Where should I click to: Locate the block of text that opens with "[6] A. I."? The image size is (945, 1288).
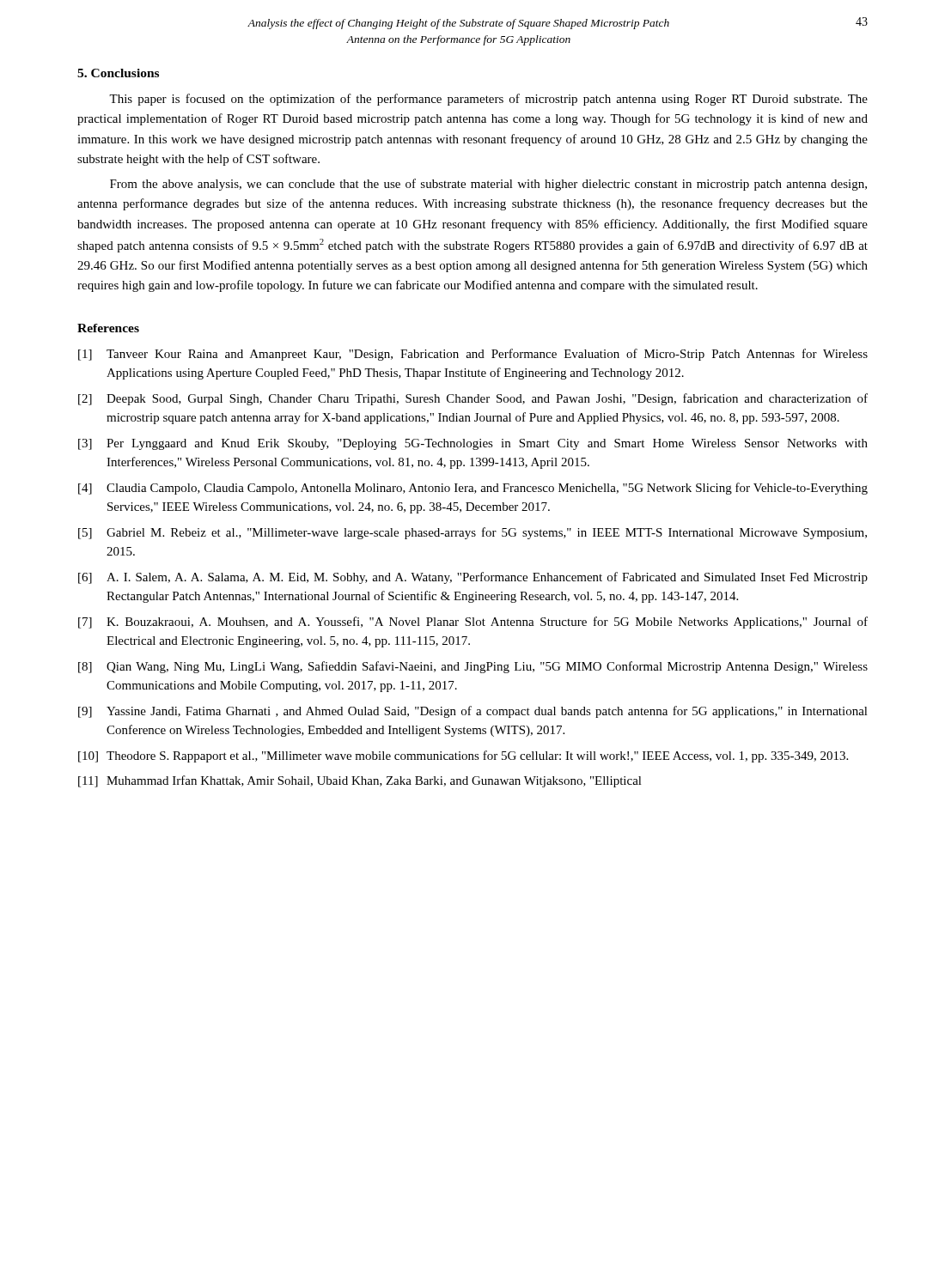[472, 586]
